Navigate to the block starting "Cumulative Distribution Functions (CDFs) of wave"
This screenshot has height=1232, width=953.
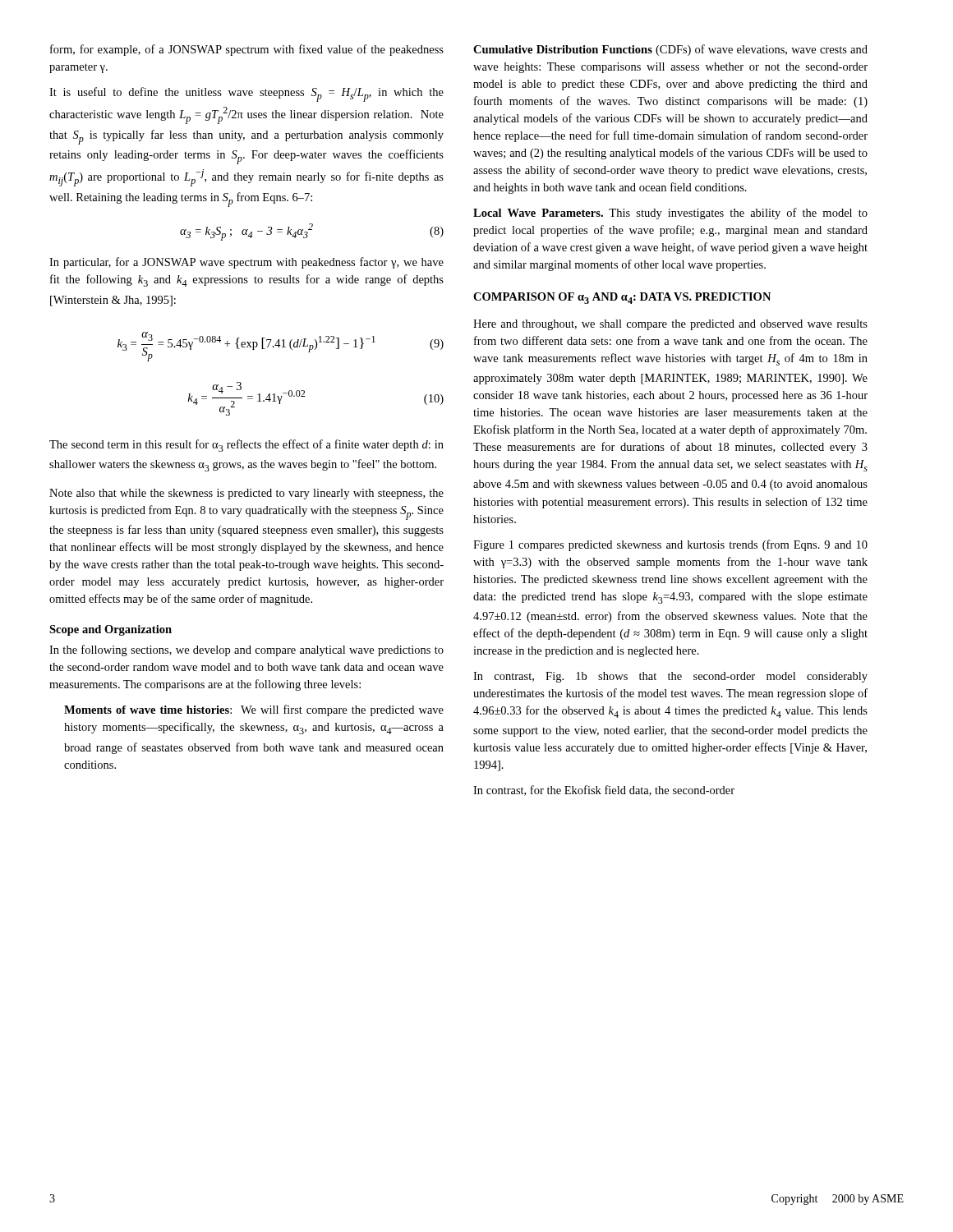(670, 118)
